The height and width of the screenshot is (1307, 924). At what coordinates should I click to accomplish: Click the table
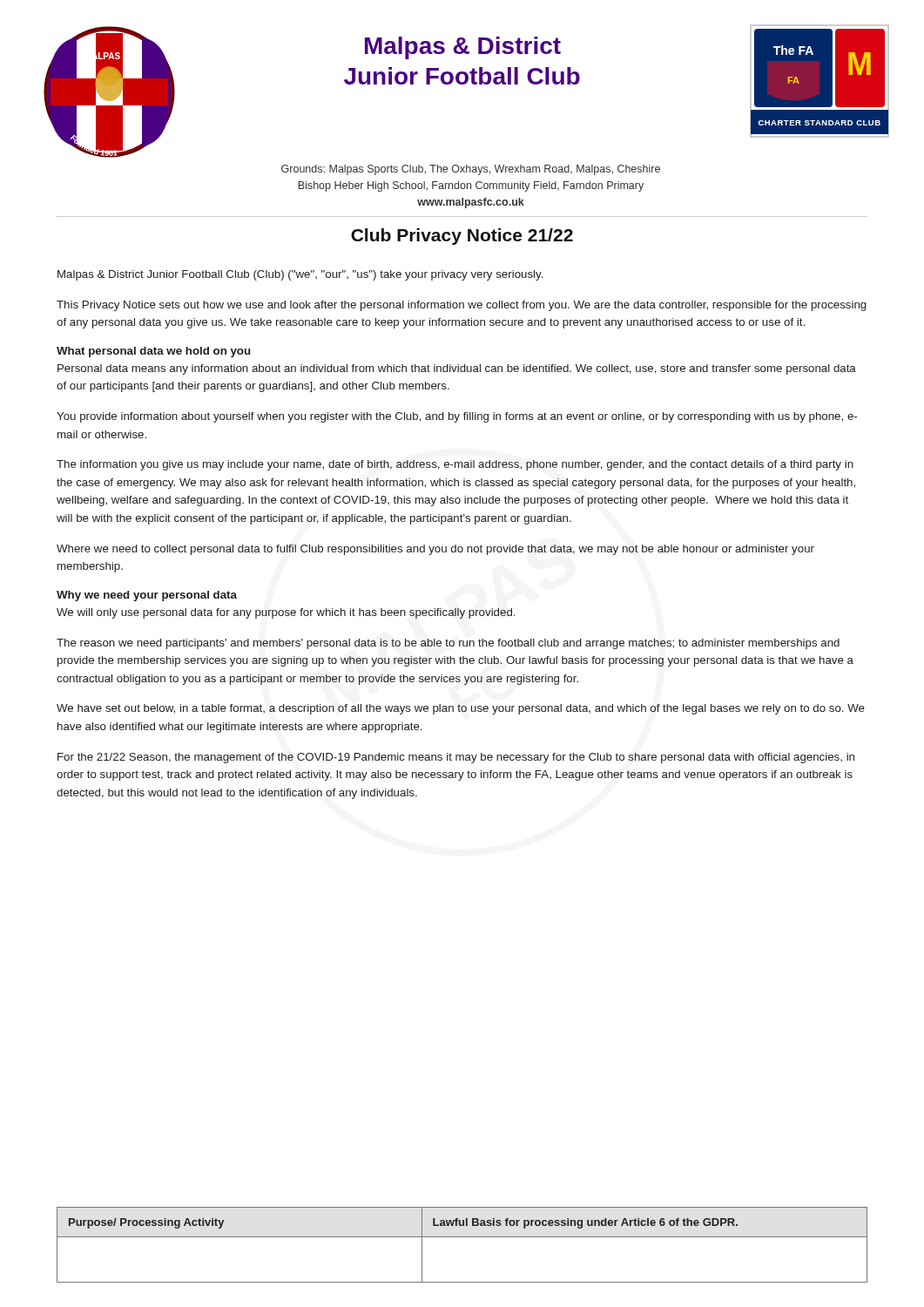click(x=462, y=1245)
